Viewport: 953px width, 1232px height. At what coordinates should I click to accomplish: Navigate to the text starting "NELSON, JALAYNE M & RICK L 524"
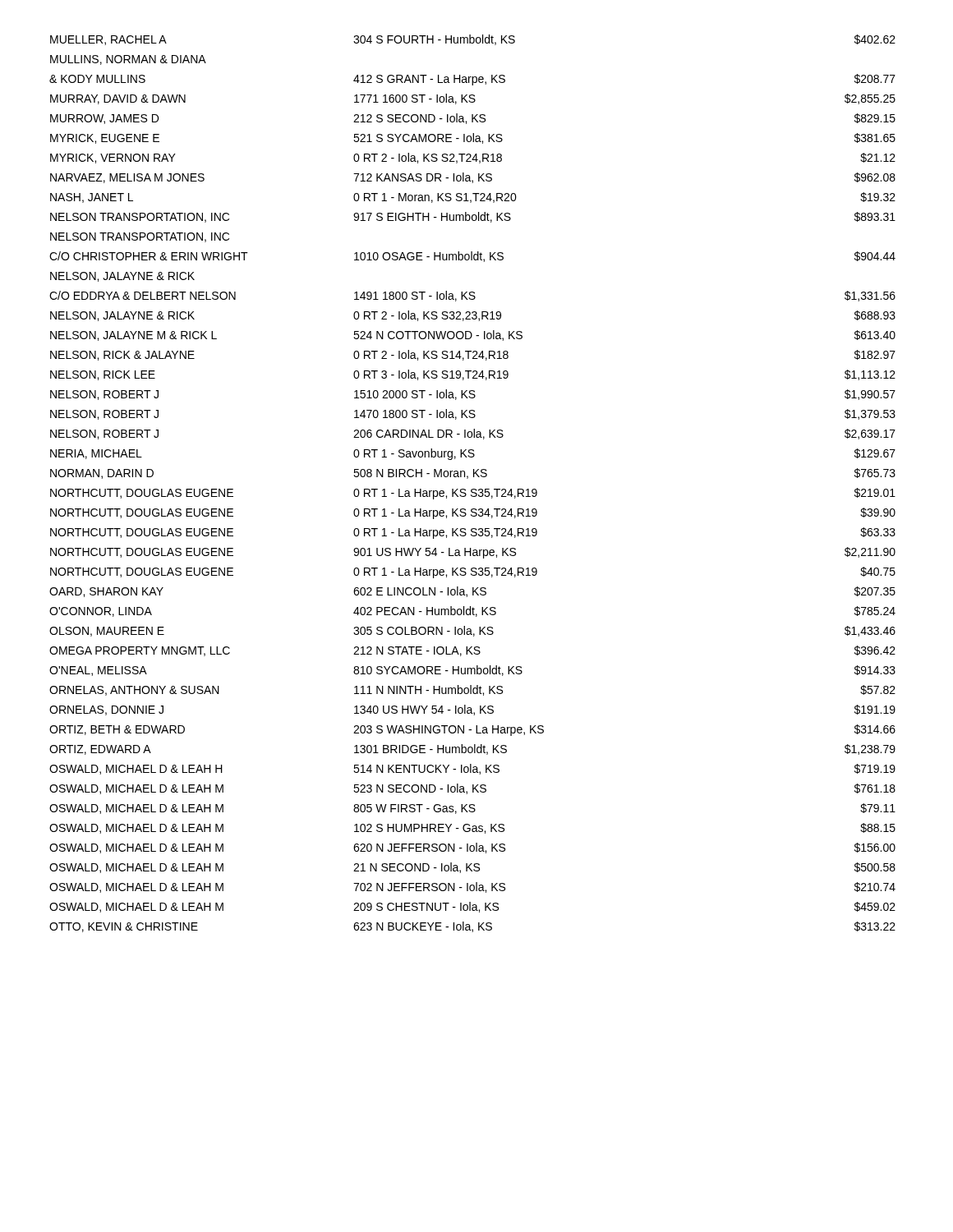472,335
